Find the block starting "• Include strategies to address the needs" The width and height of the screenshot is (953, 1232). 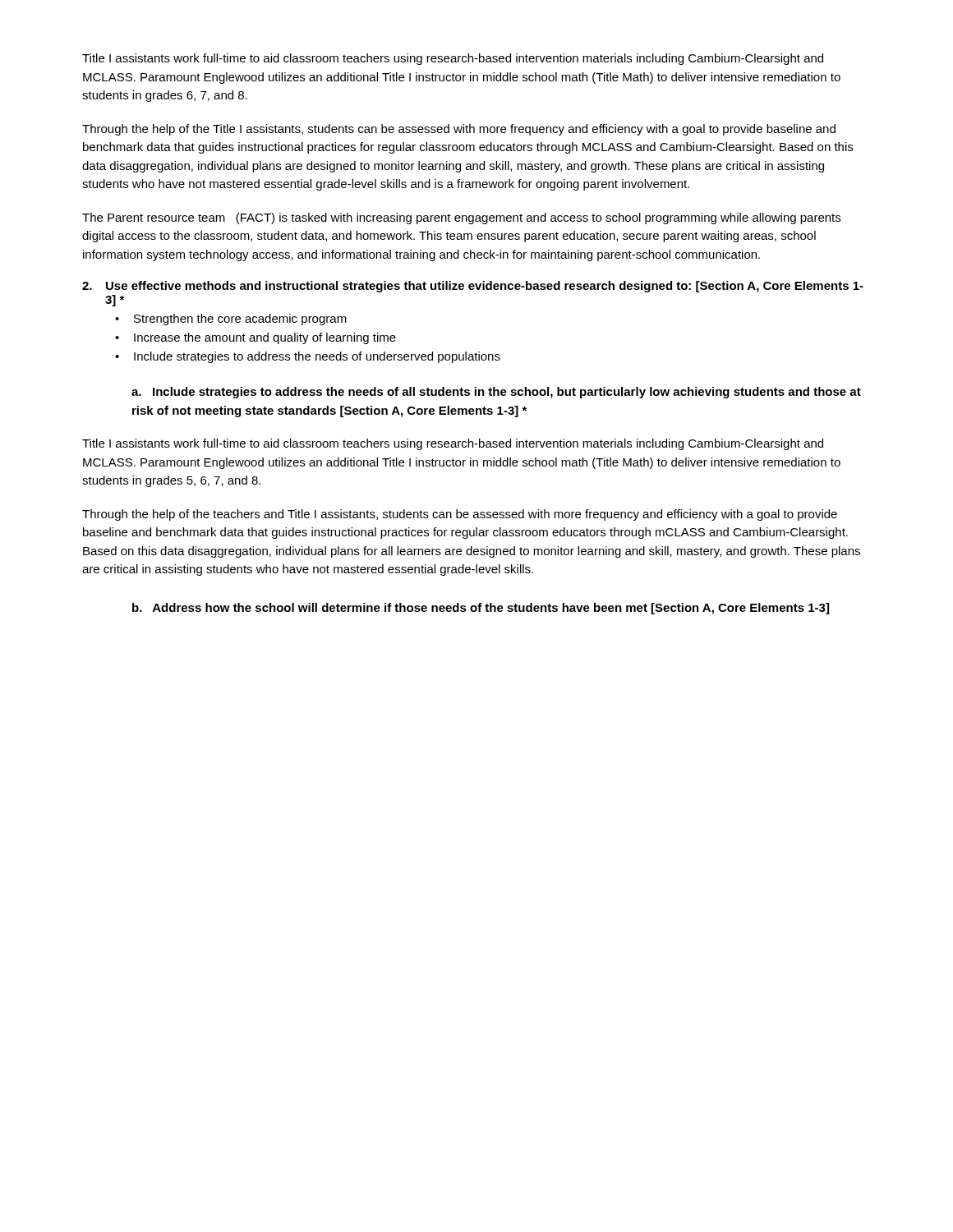[x=308, y=356]
